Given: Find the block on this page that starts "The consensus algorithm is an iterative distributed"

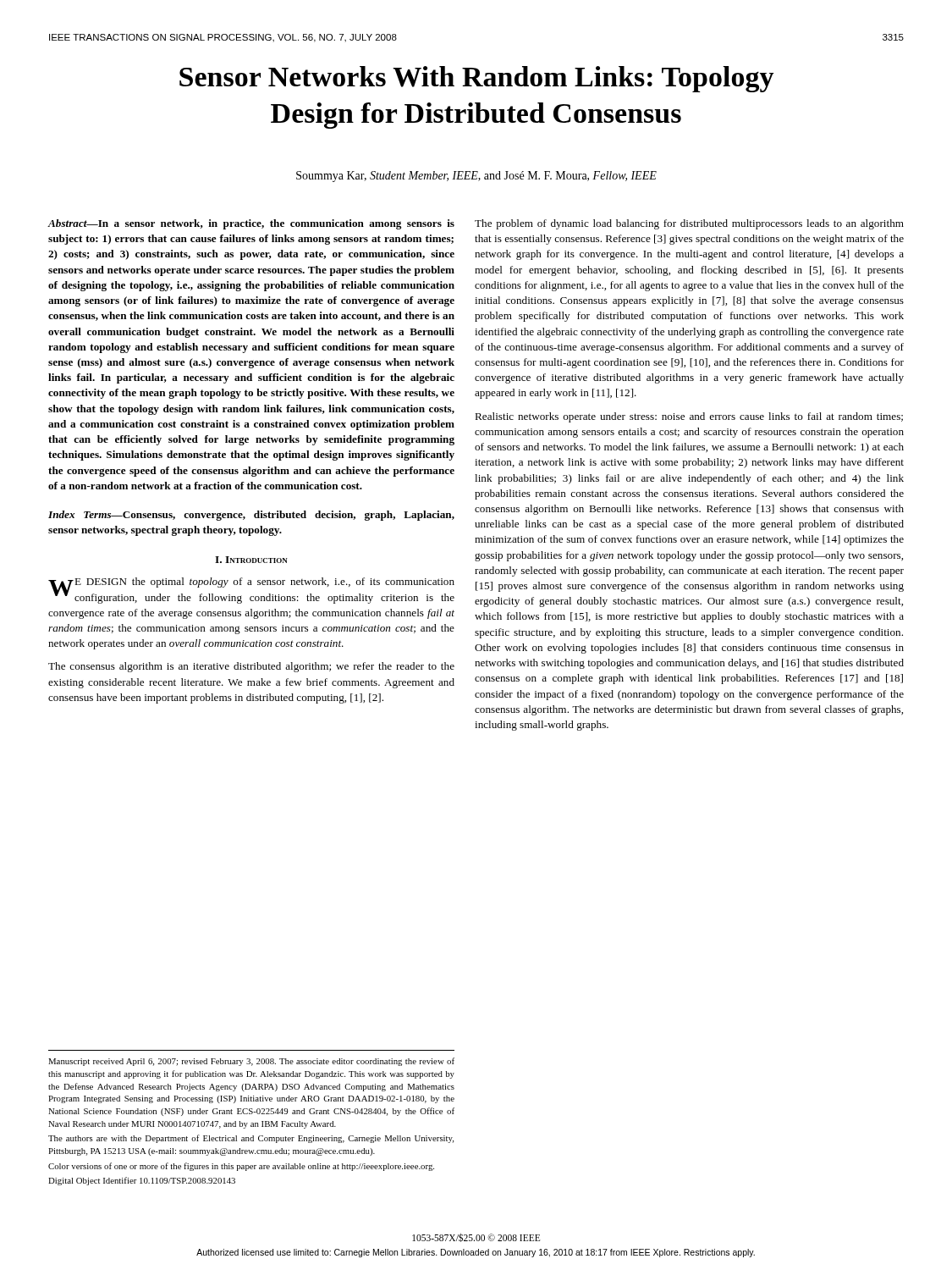Looking at the screenshot, I should (x=251, y=682).
